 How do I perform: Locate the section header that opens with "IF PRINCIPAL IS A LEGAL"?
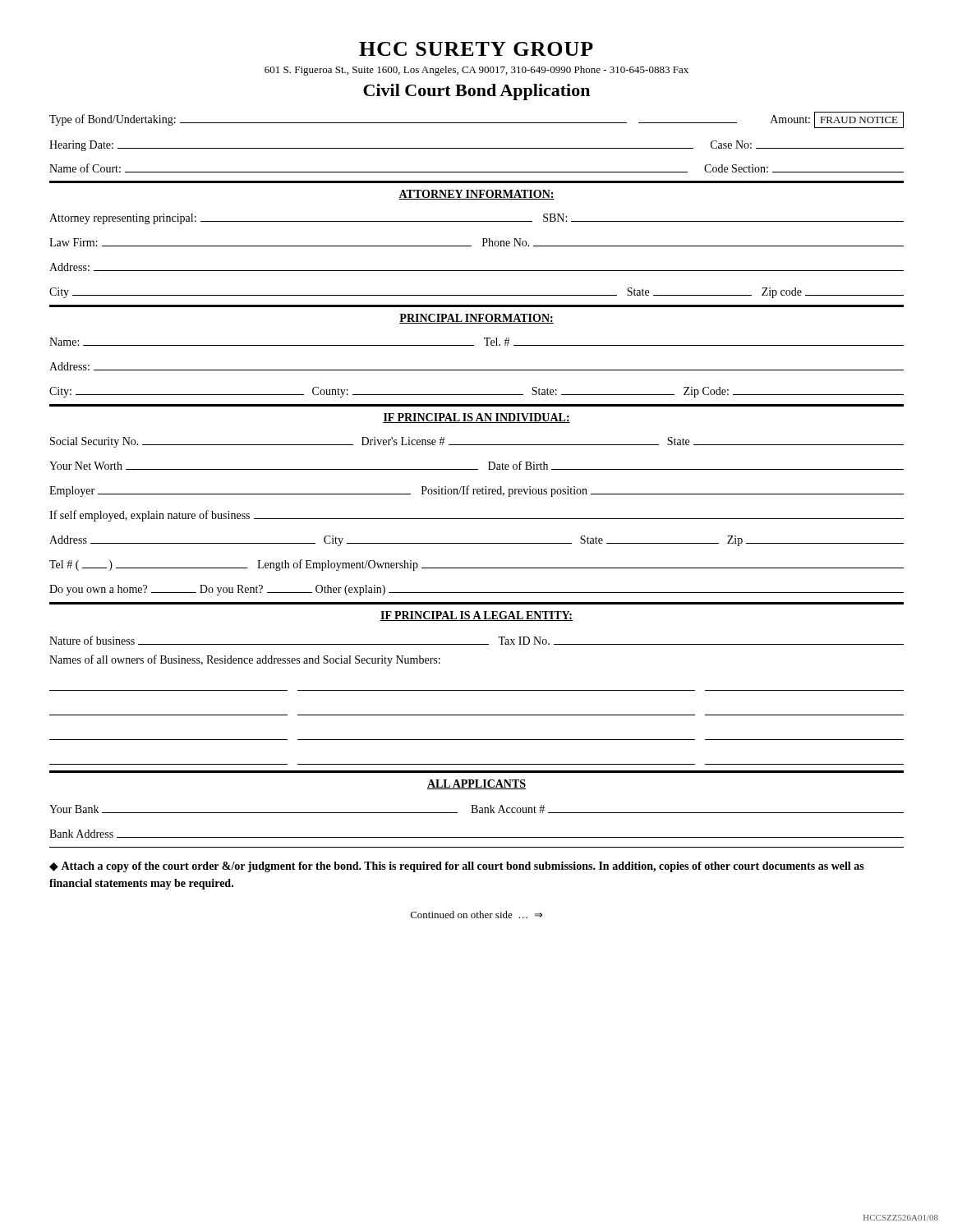click(x=476, y=616)
